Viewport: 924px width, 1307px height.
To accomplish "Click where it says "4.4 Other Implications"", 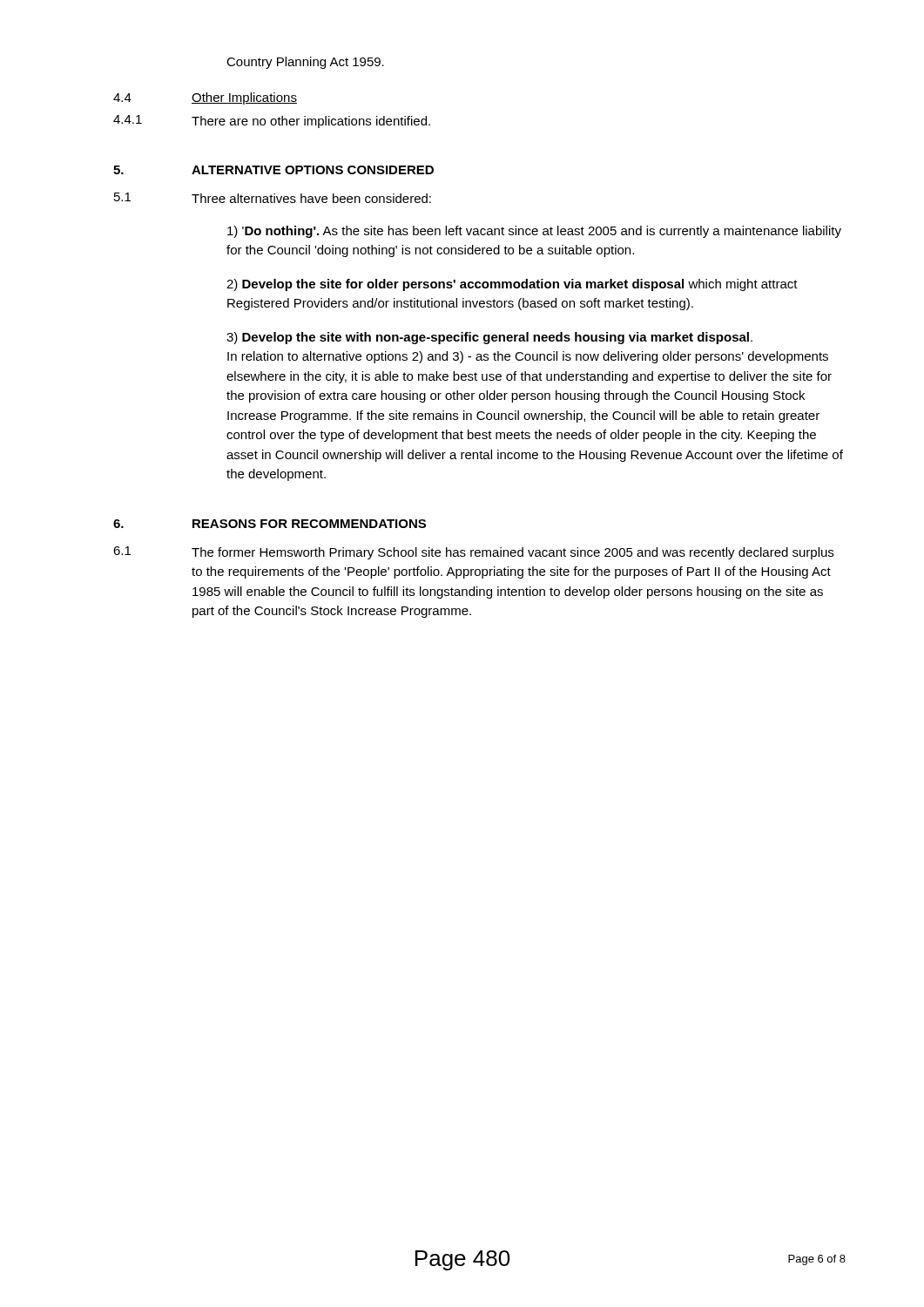I will tap(205, 98).
